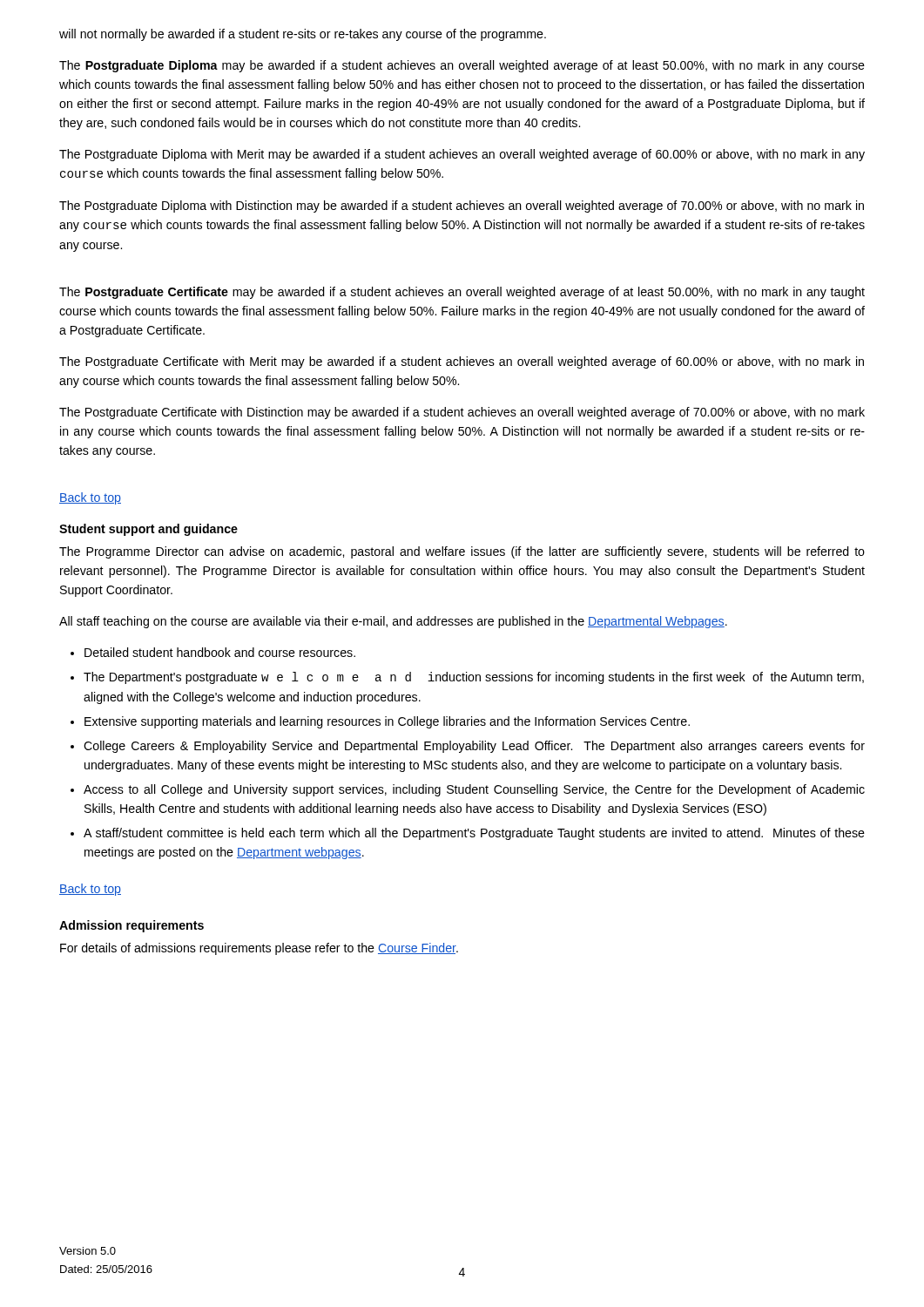Screen dimensions: 1307x924
Task: Click the passage that begins "The Postgraduate Certificate with Distinction"
Action: pos(462,431)
